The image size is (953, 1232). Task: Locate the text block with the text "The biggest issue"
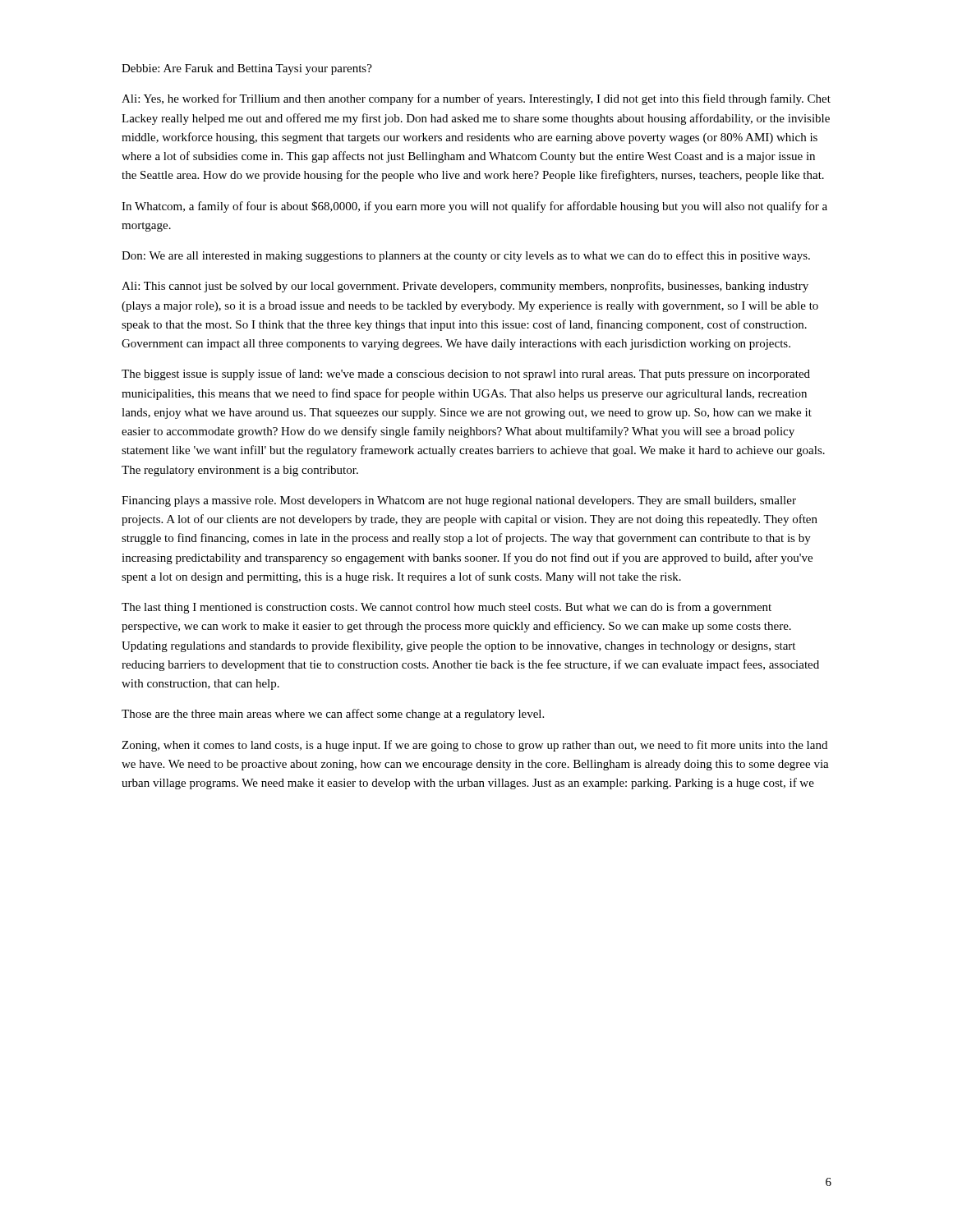tap(473, 422)
